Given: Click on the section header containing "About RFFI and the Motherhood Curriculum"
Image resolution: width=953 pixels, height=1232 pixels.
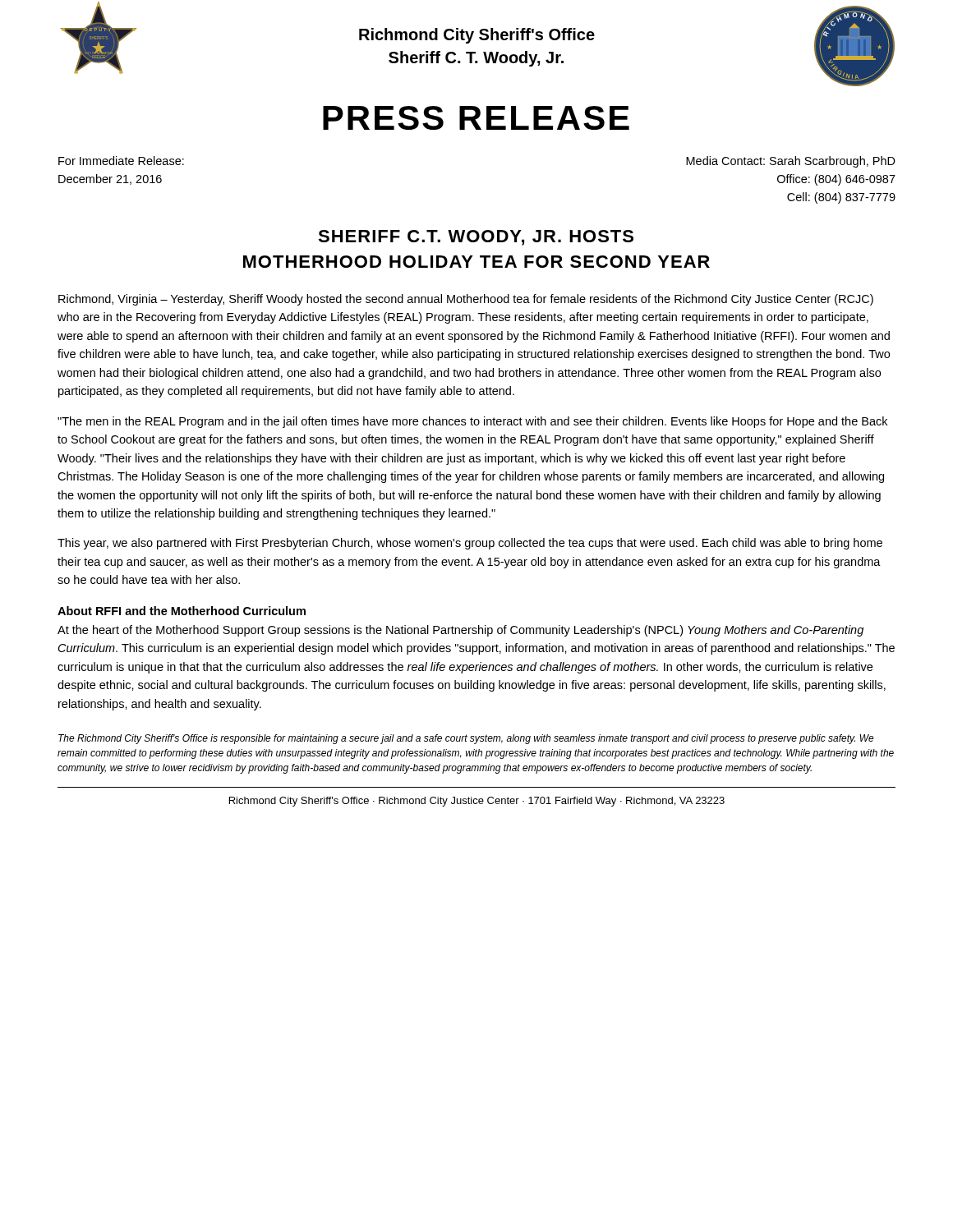Looking at the screenshot, I should 182,611.
